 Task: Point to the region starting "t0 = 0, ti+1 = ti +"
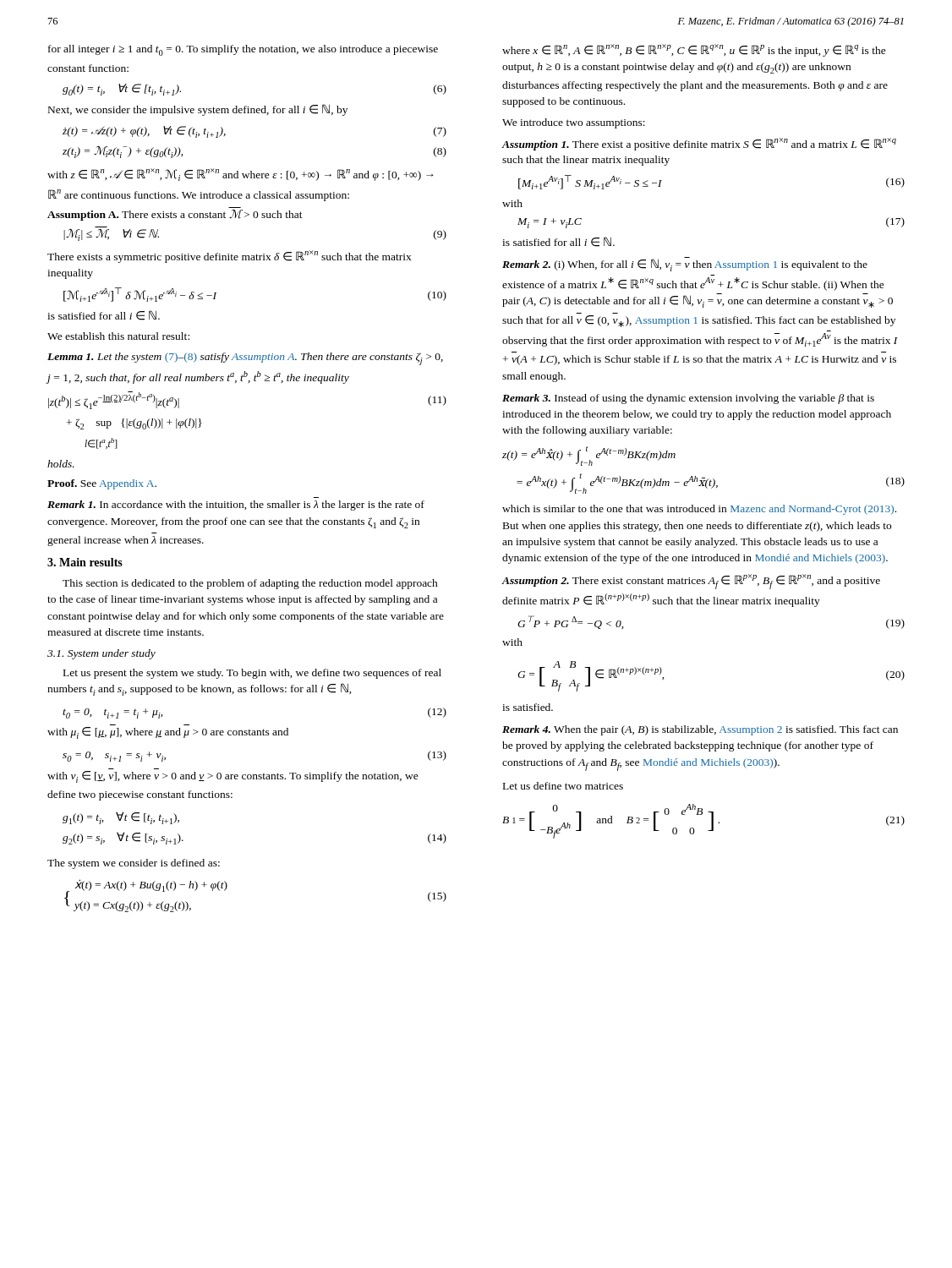(67, 713)
